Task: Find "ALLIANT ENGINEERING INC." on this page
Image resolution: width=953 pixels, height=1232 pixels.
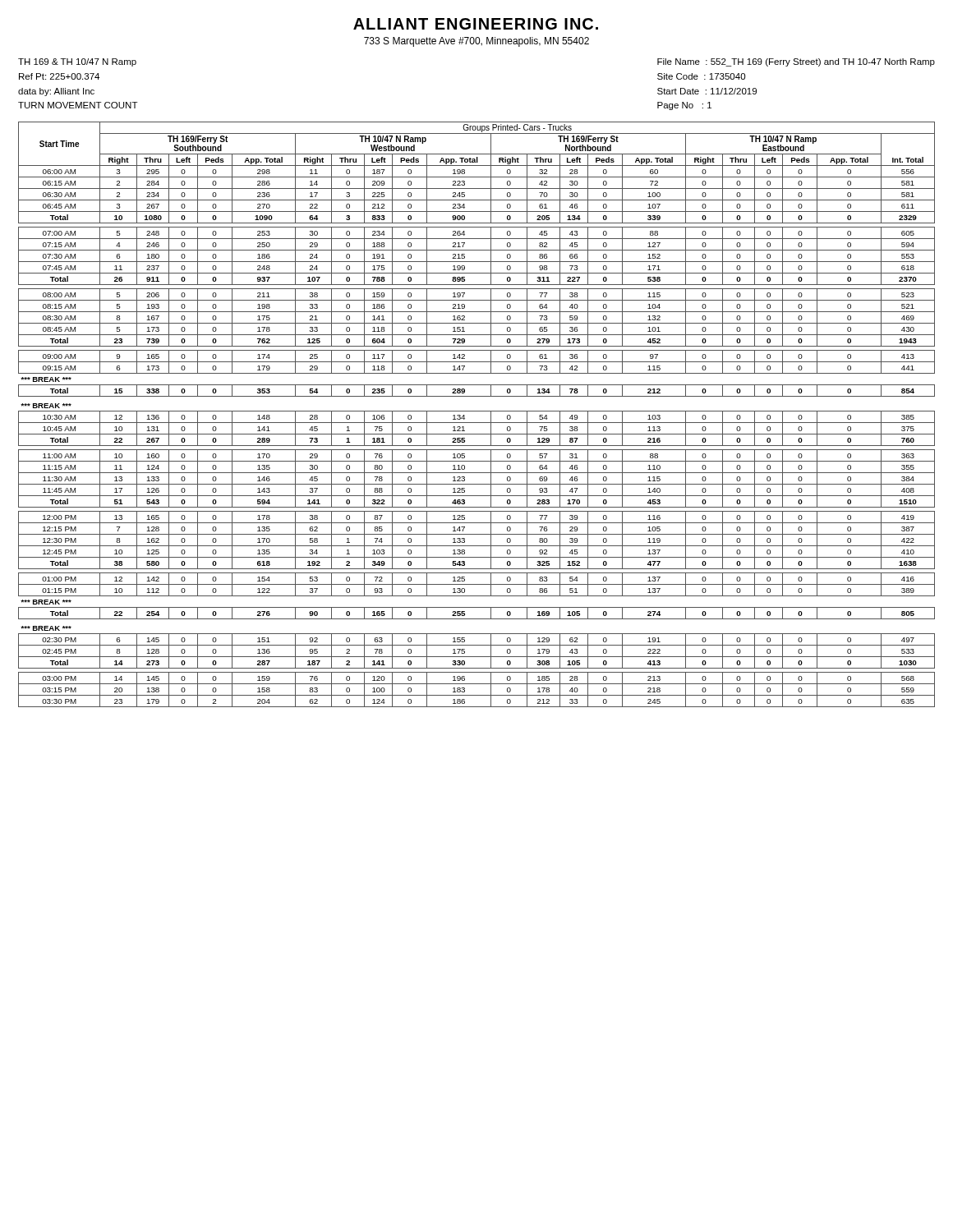Action: pos(476,24)
